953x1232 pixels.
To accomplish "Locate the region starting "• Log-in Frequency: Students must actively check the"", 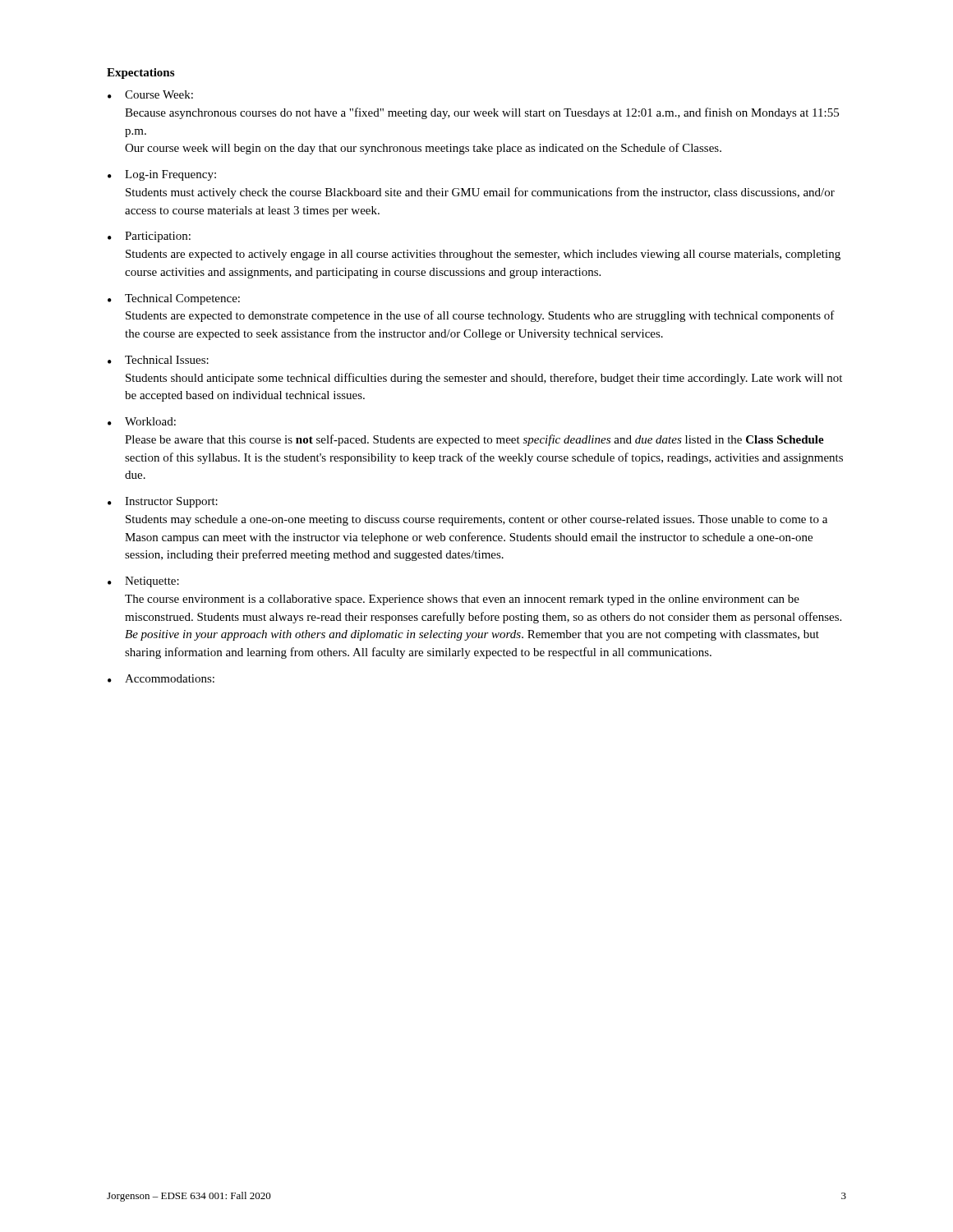I will [x=476, y=193].
